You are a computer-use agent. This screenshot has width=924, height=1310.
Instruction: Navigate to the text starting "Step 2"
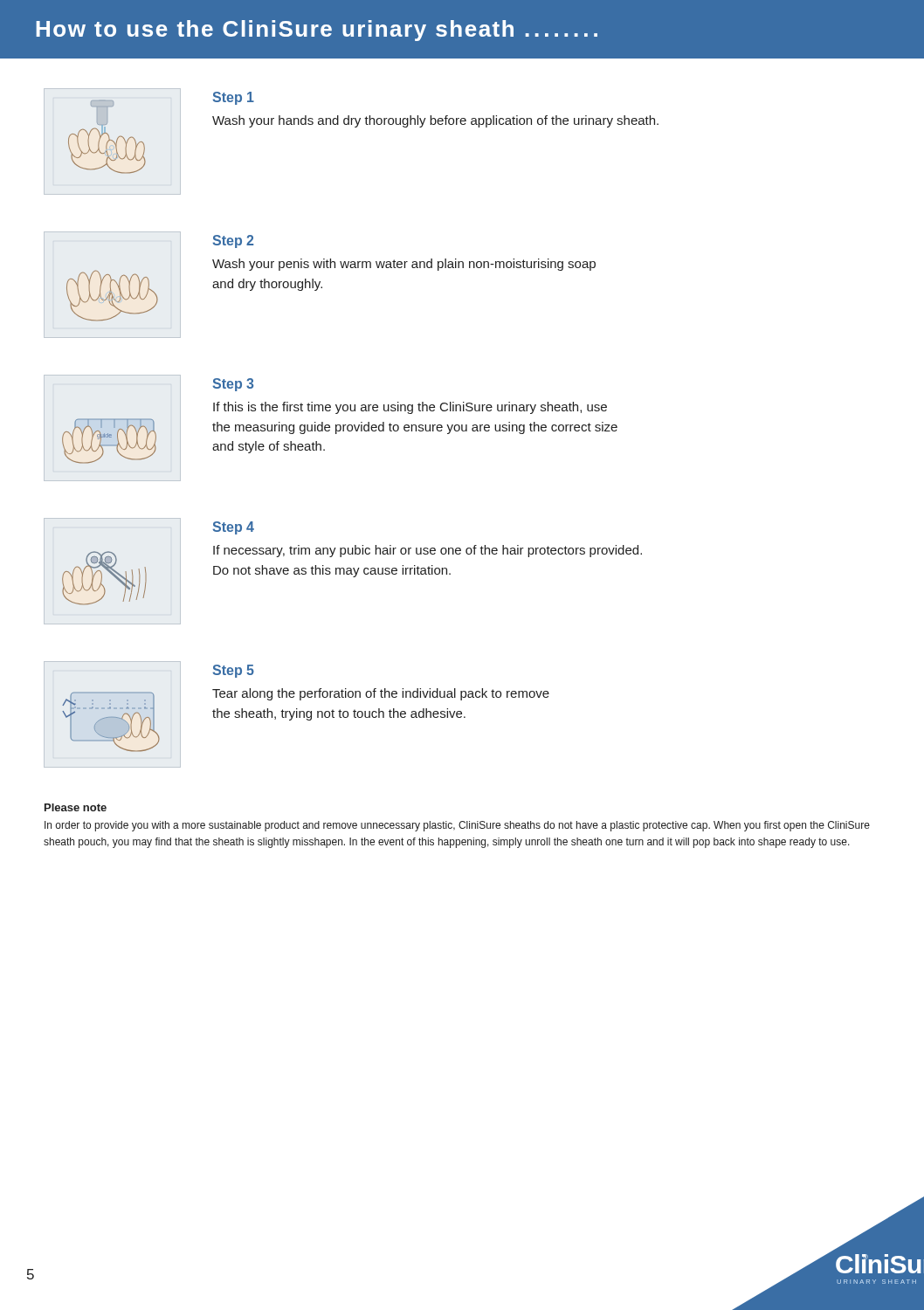(x=233, y=241)
